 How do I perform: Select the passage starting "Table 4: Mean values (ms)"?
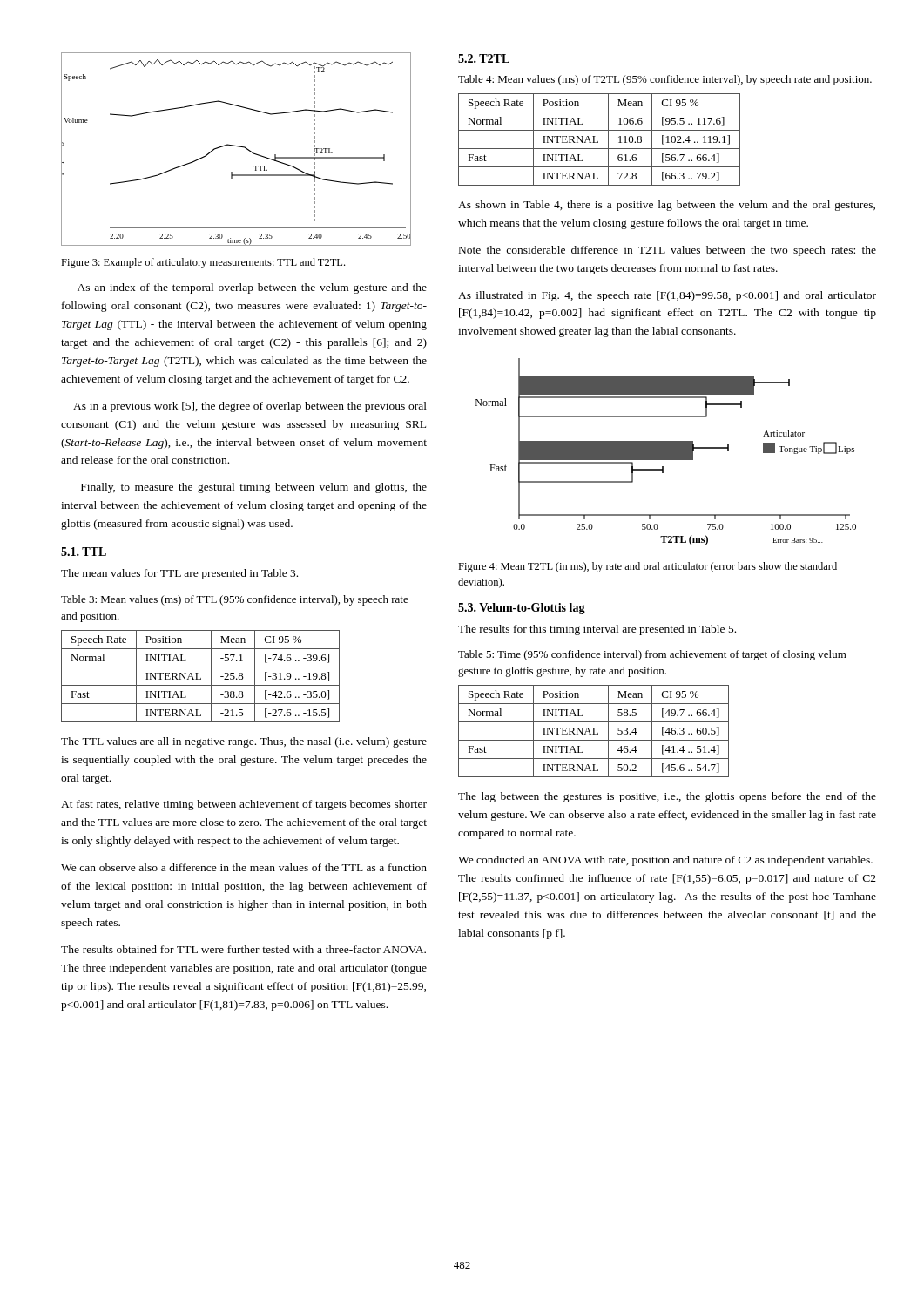[665, 79]
